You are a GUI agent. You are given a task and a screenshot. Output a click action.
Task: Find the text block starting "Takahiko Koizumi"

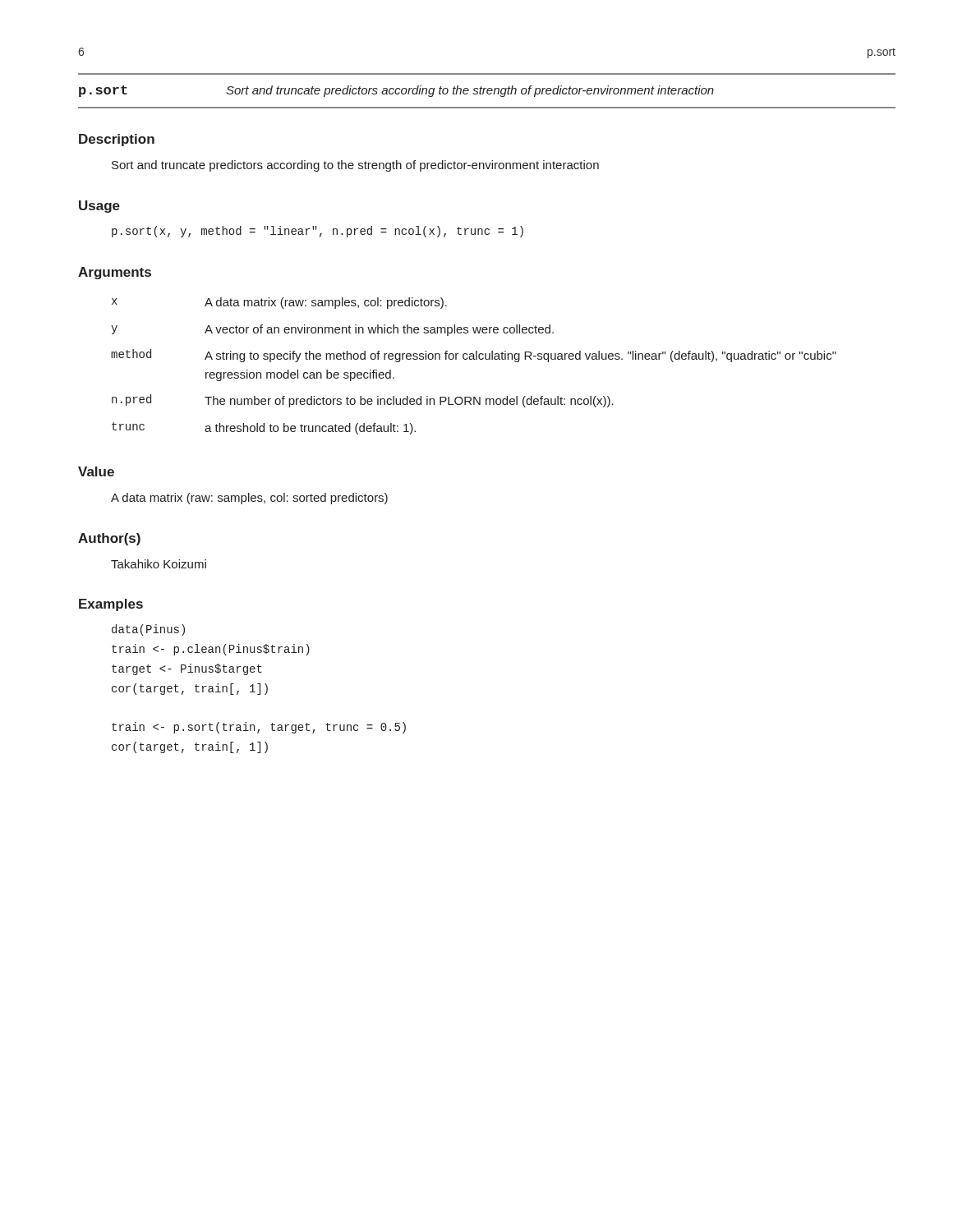(x=159, y=564)
